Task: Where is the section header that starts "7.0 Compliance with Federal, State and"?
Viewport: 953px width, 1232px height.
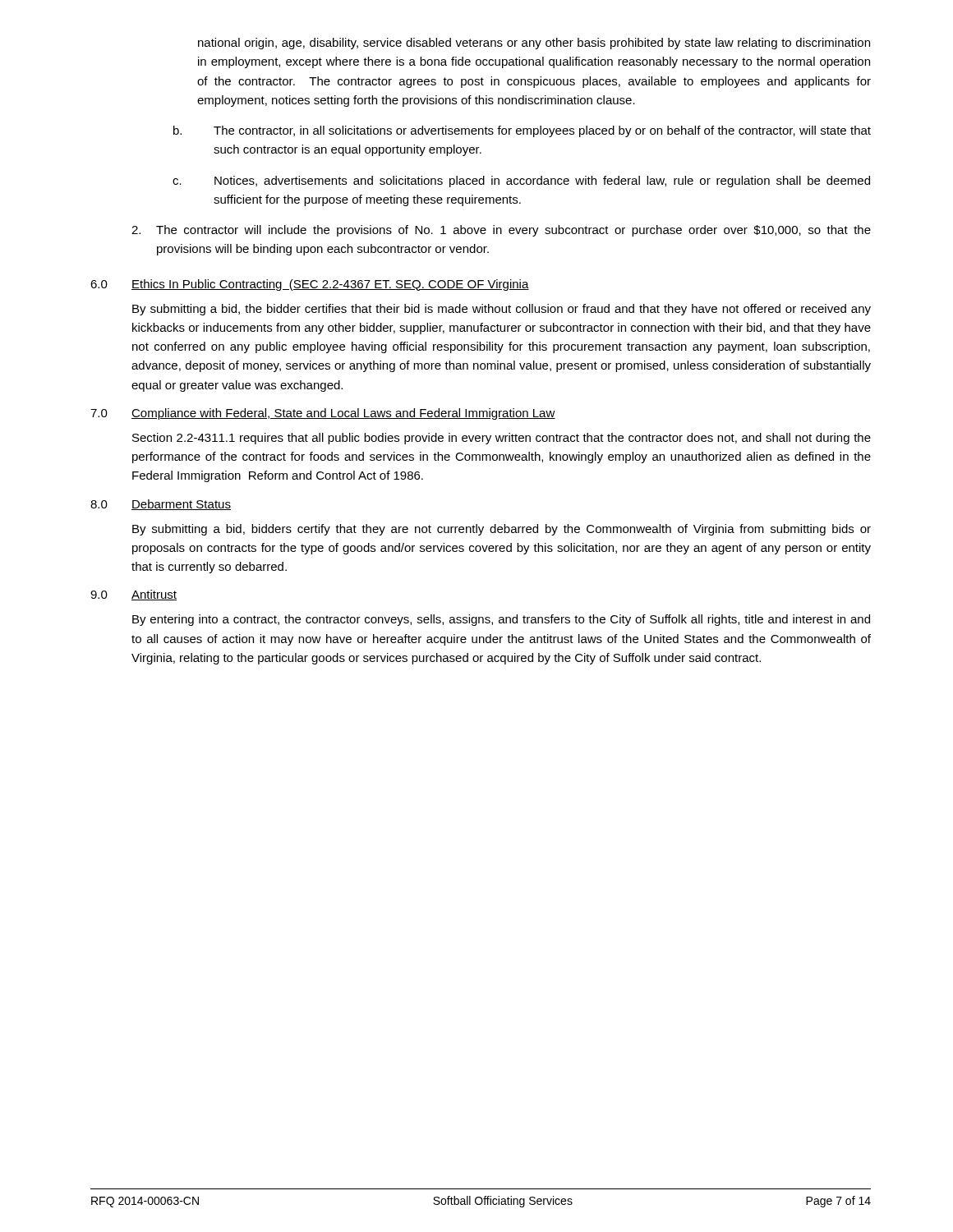Action: point(481,413)
